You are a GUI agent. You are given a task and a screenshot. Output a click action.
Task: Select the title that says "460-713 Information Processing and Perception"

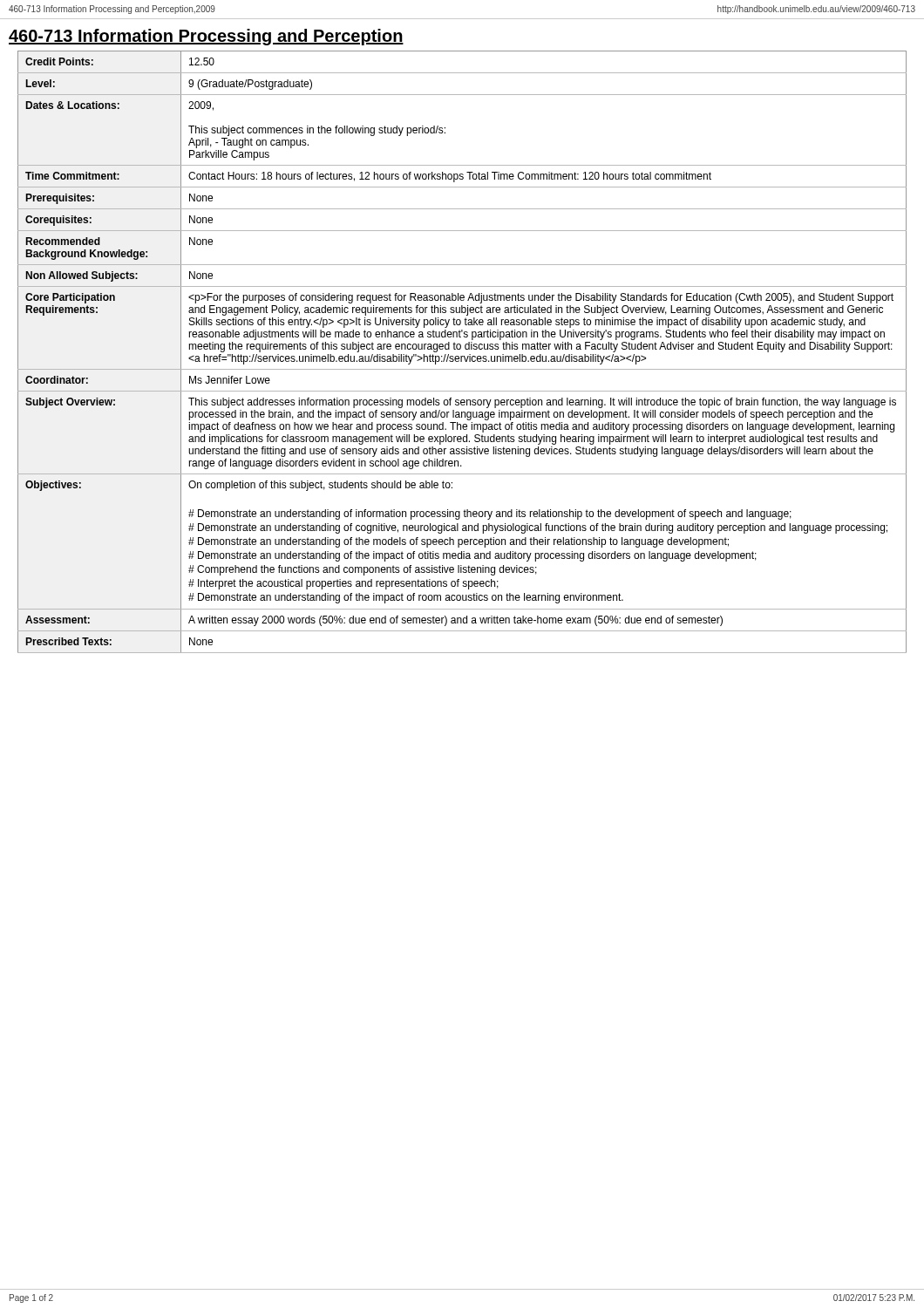[x=206, y=36]
